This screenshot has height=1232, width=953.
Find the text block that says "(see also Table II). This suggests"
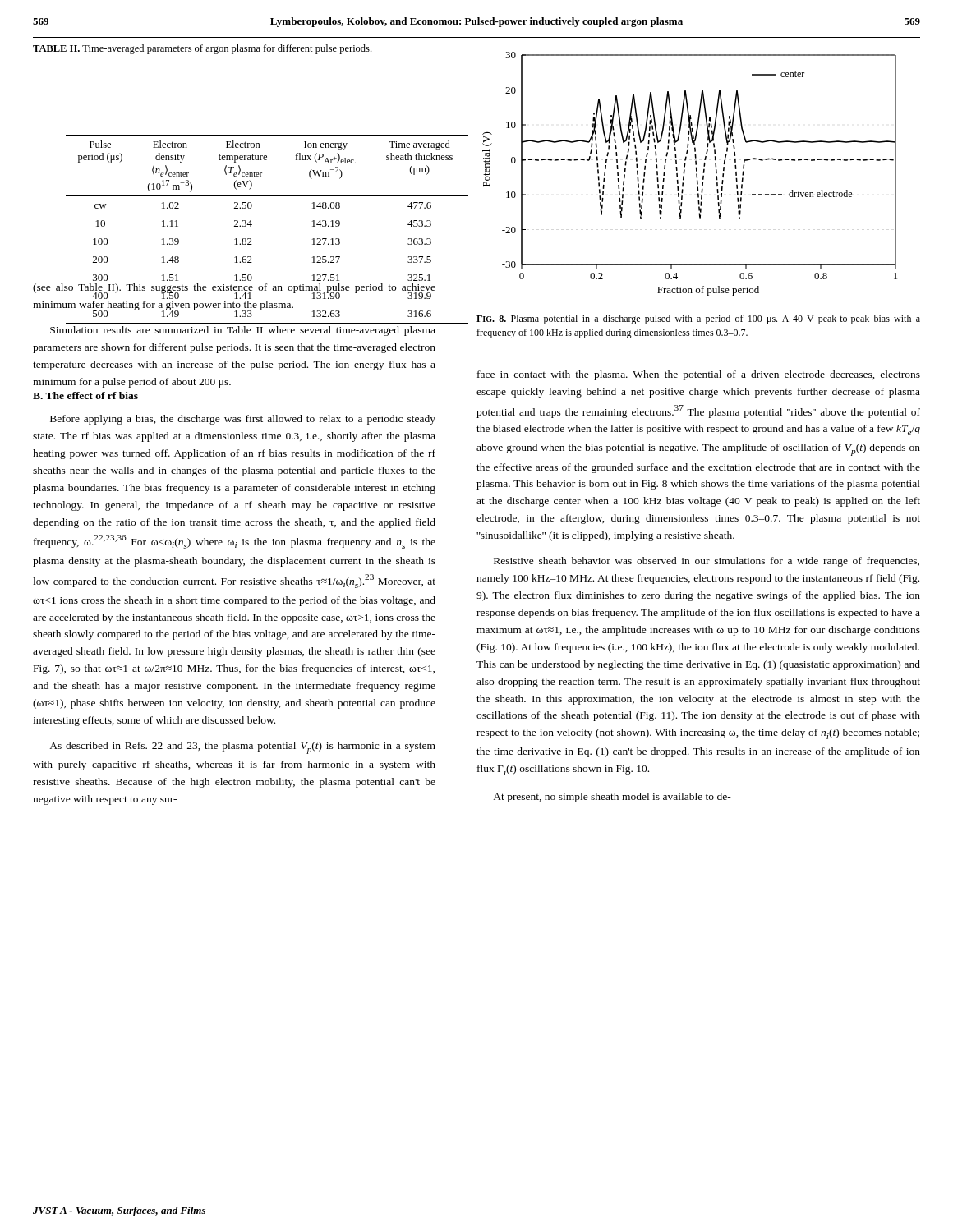click(234, 335)
